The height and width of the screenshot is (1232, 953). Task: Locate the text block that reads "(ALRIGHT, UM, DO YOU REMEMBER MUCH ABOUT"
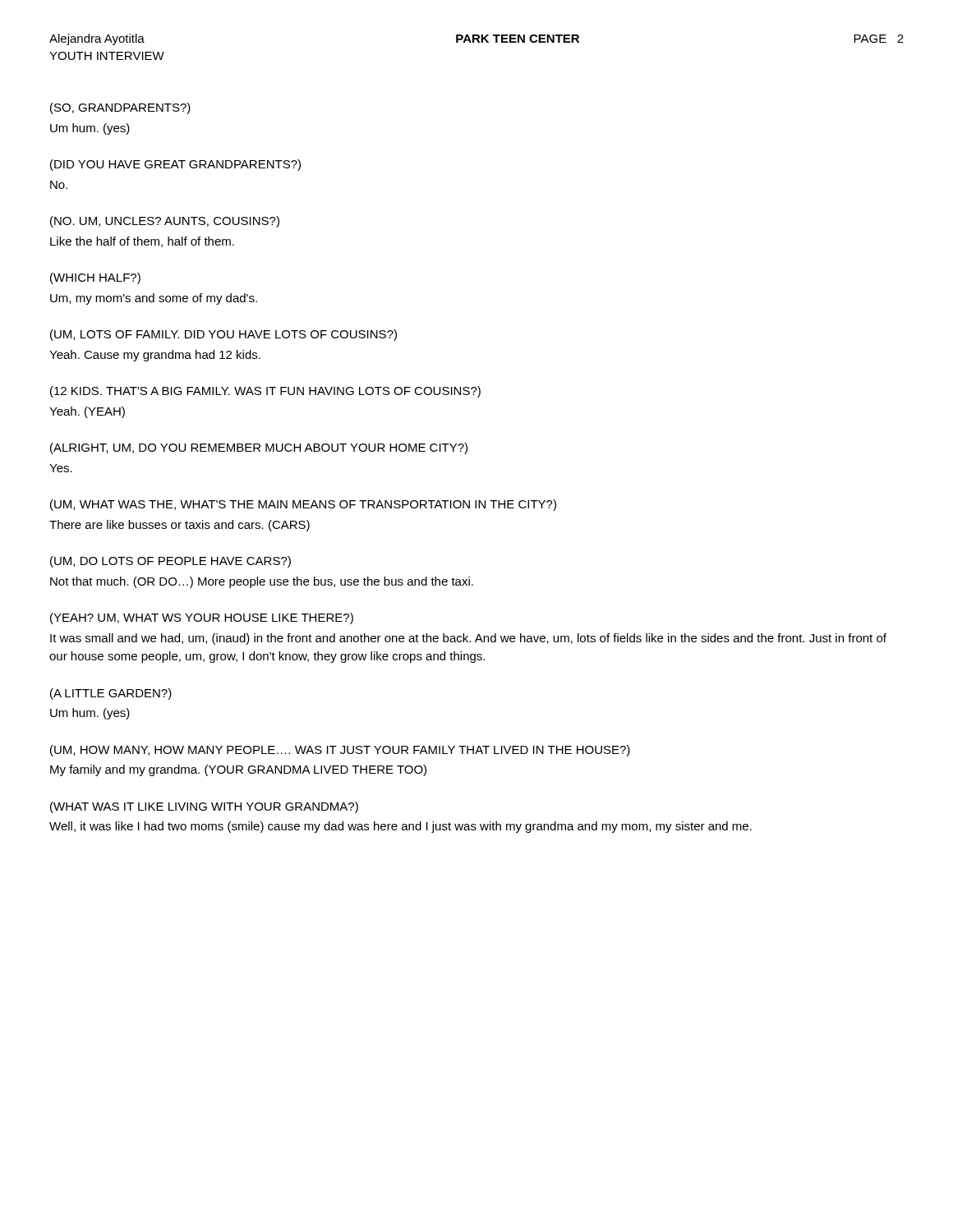click(x=476, y=458)
